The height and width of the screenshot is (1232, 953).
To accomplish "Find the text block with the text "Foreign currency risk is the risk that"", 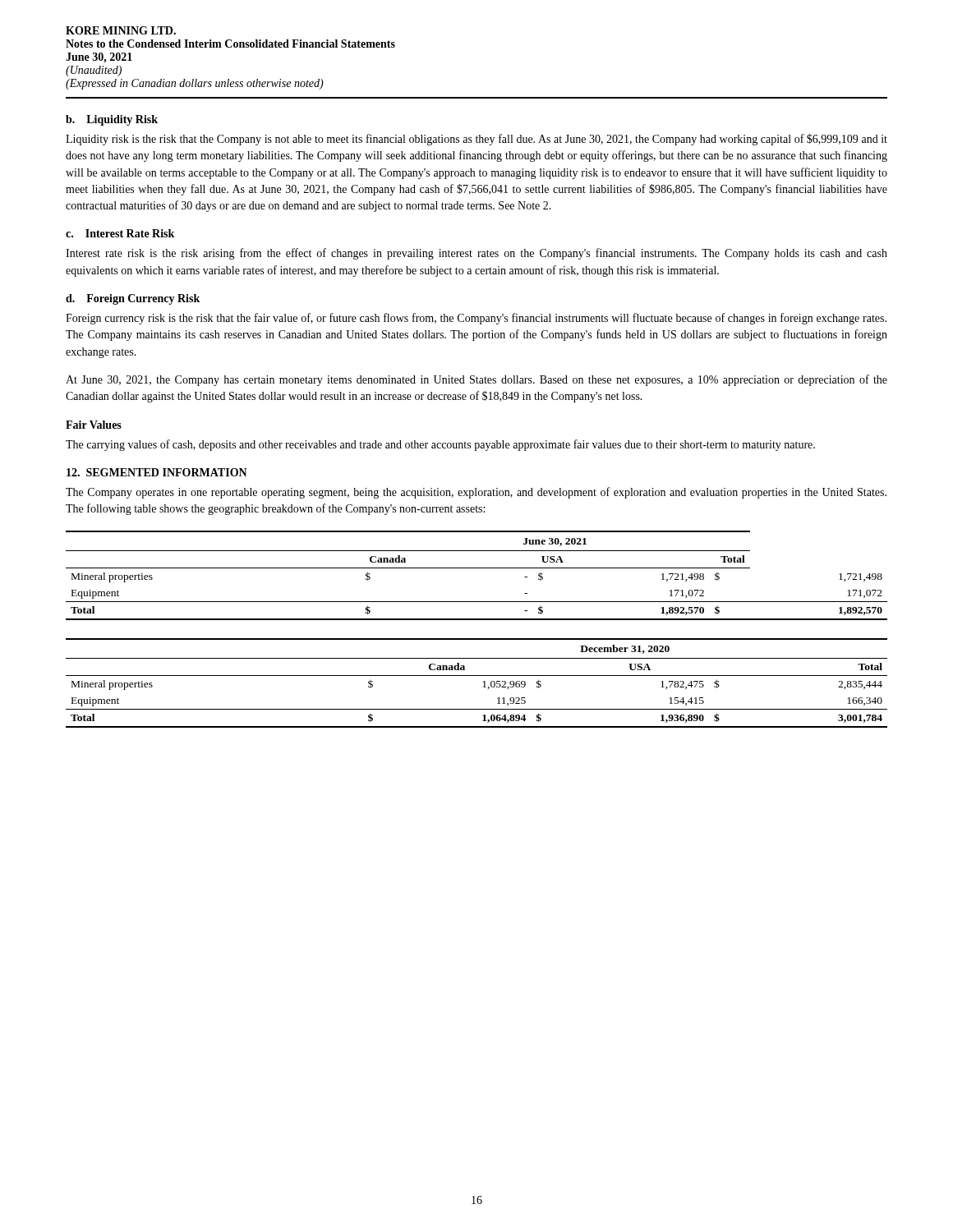I will 476,335.
